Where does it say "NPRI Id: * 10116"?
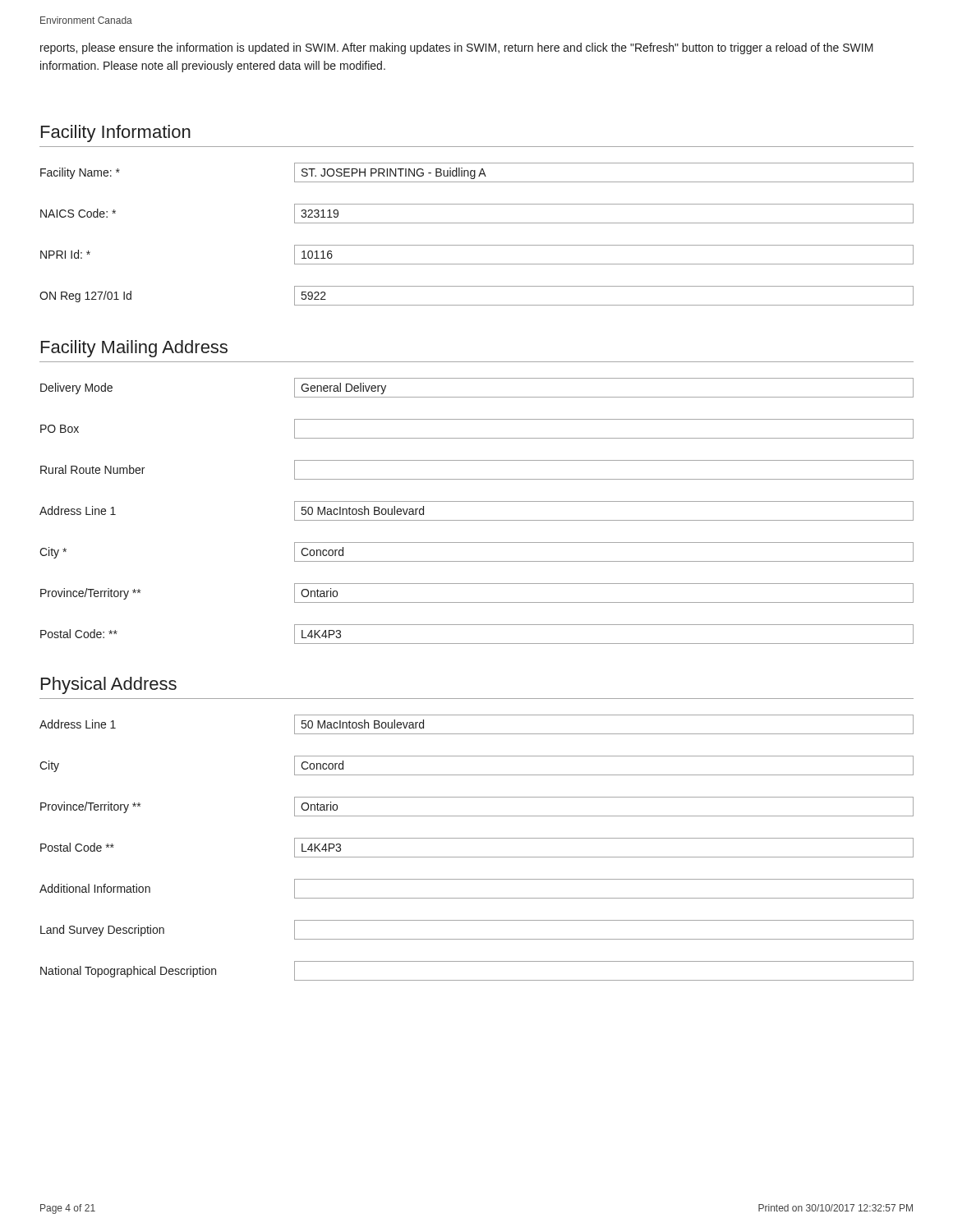 (x=476, y=255)
